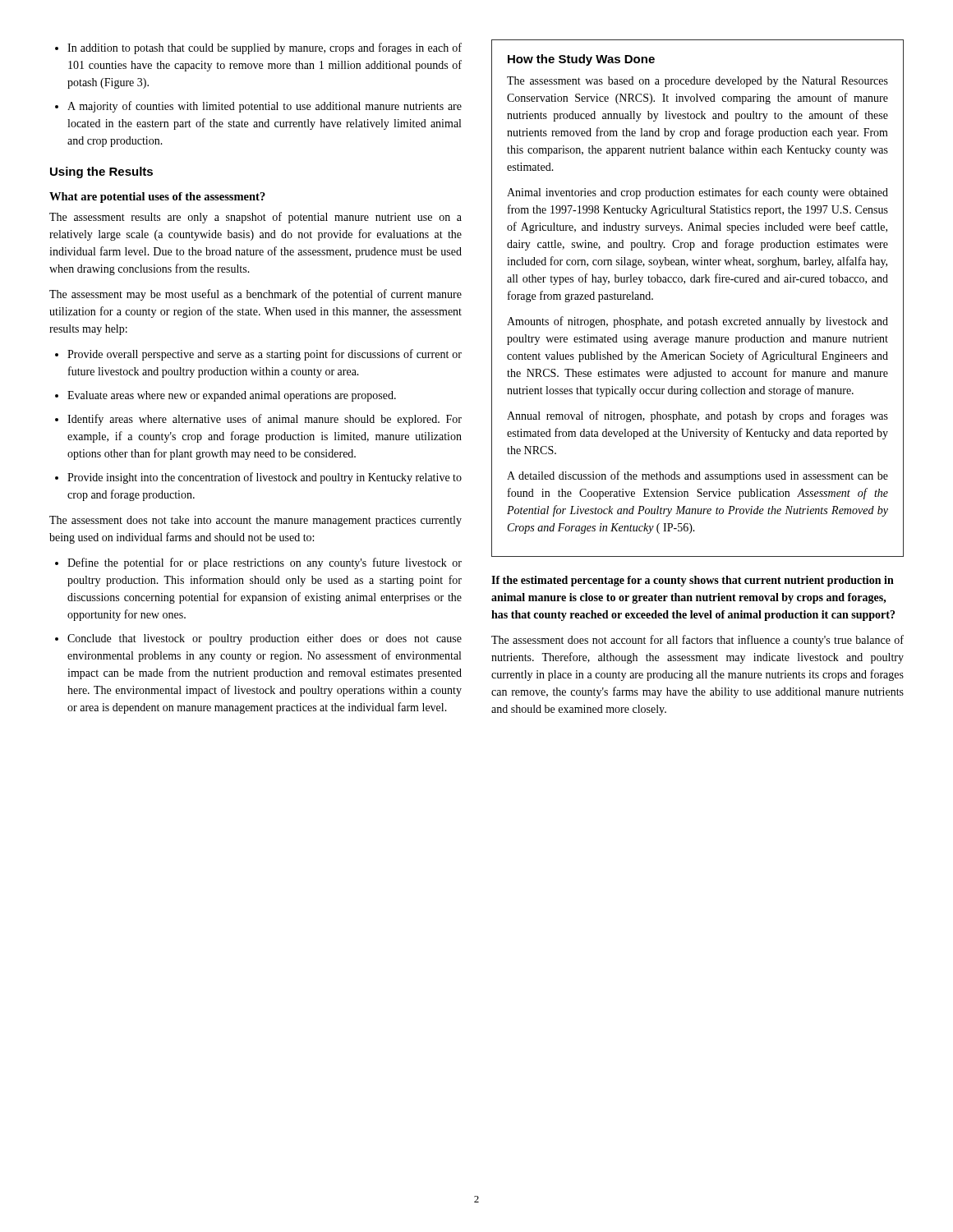Navigate to the text starting "What are potential uses of the"
The height and width of the screenshot is (1232, 953).
click(x=157, y=196)
